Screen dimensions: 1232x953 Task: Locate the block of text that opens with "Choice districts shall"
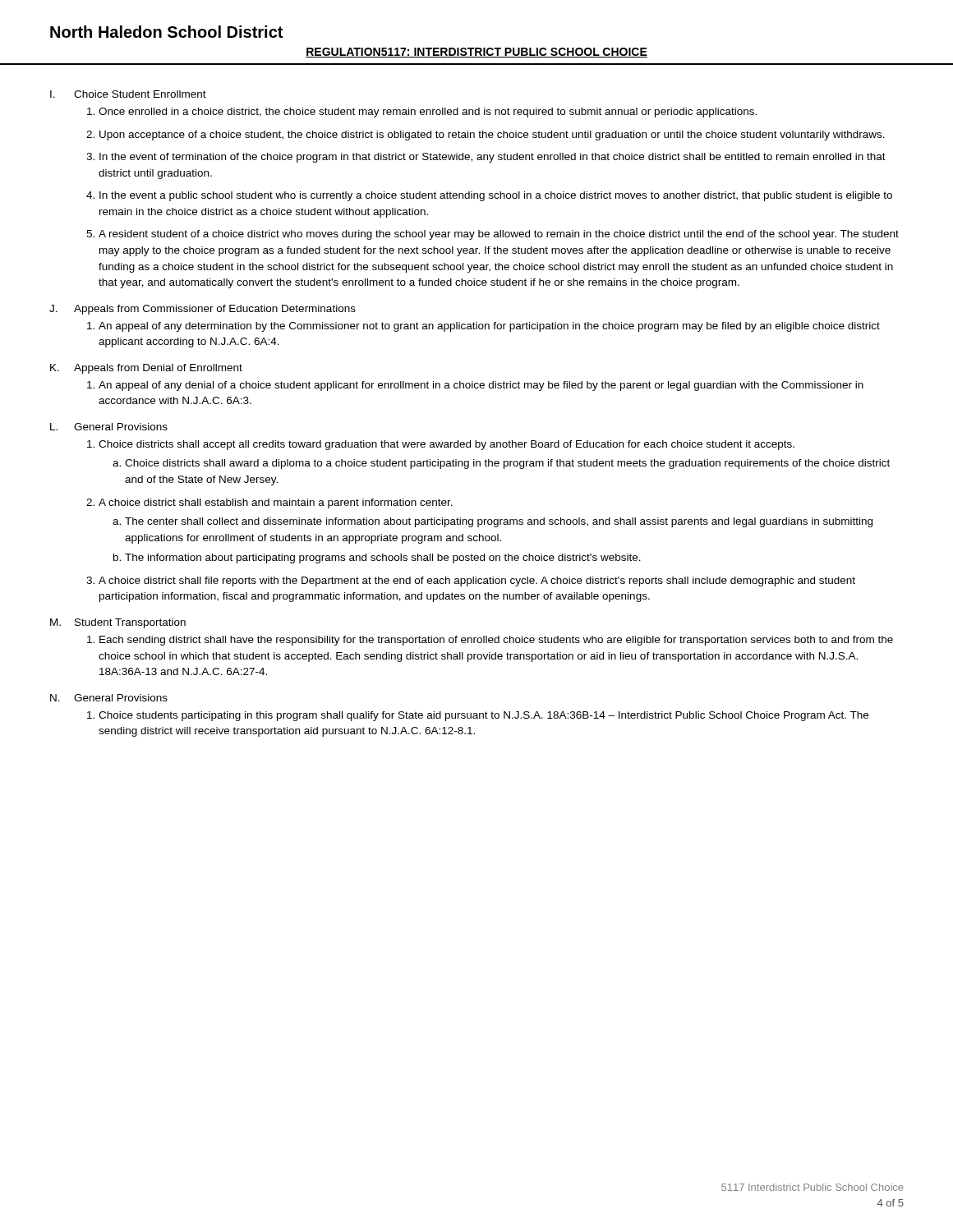click(507, 471)
